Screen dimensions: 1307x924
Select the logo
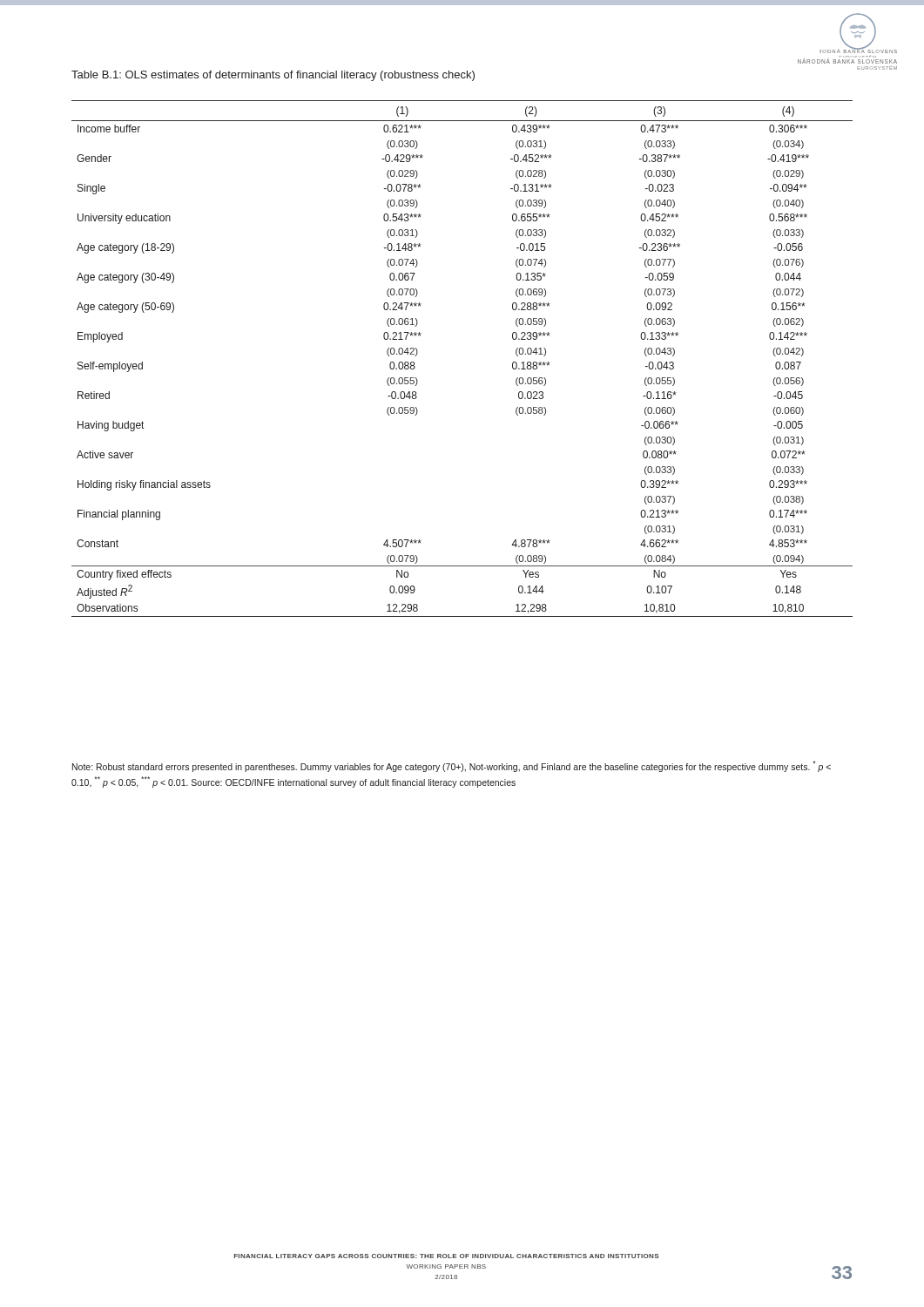(x=848, y=42)
